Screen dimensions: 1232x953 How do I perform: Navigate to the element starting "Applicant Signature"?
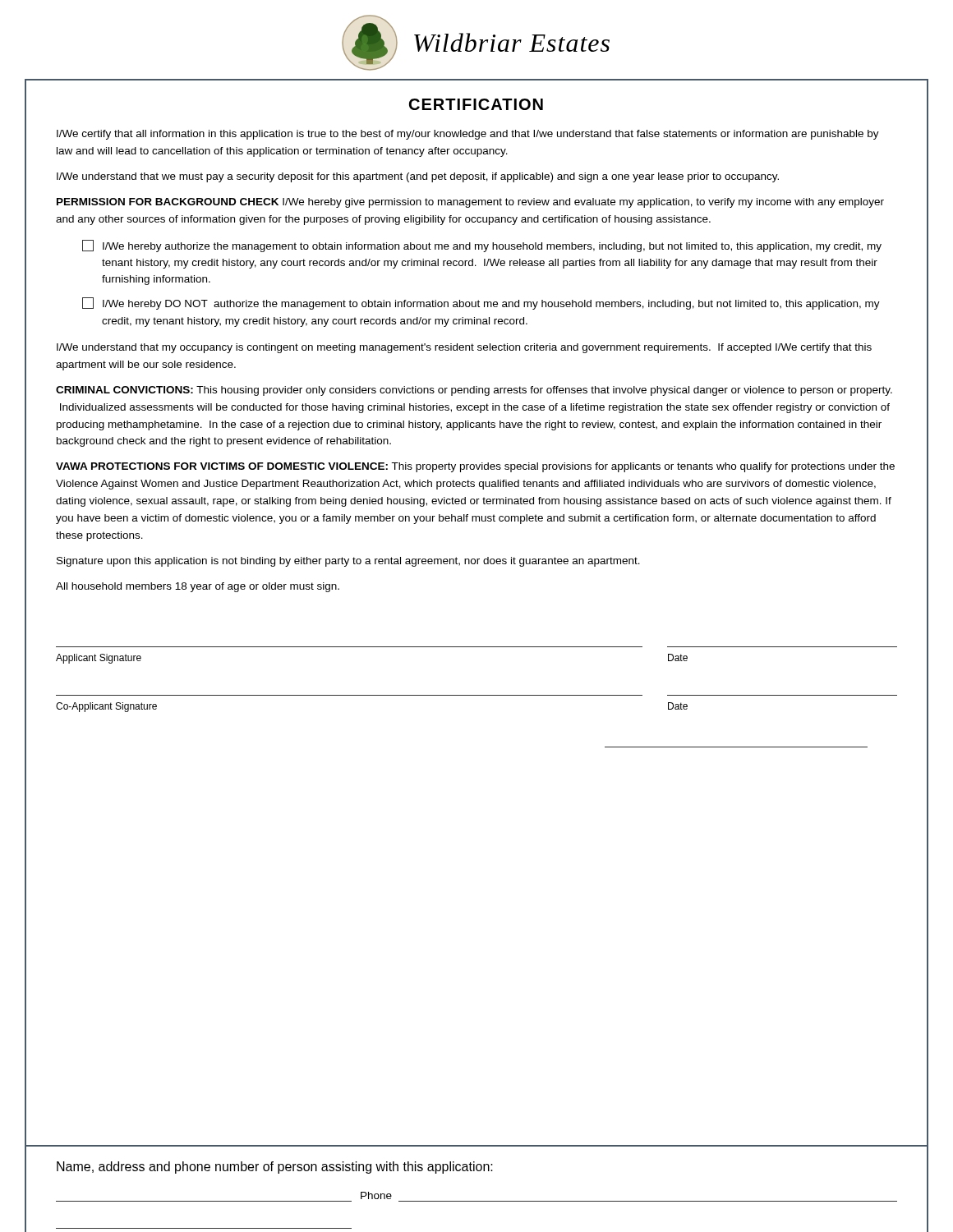99,658
